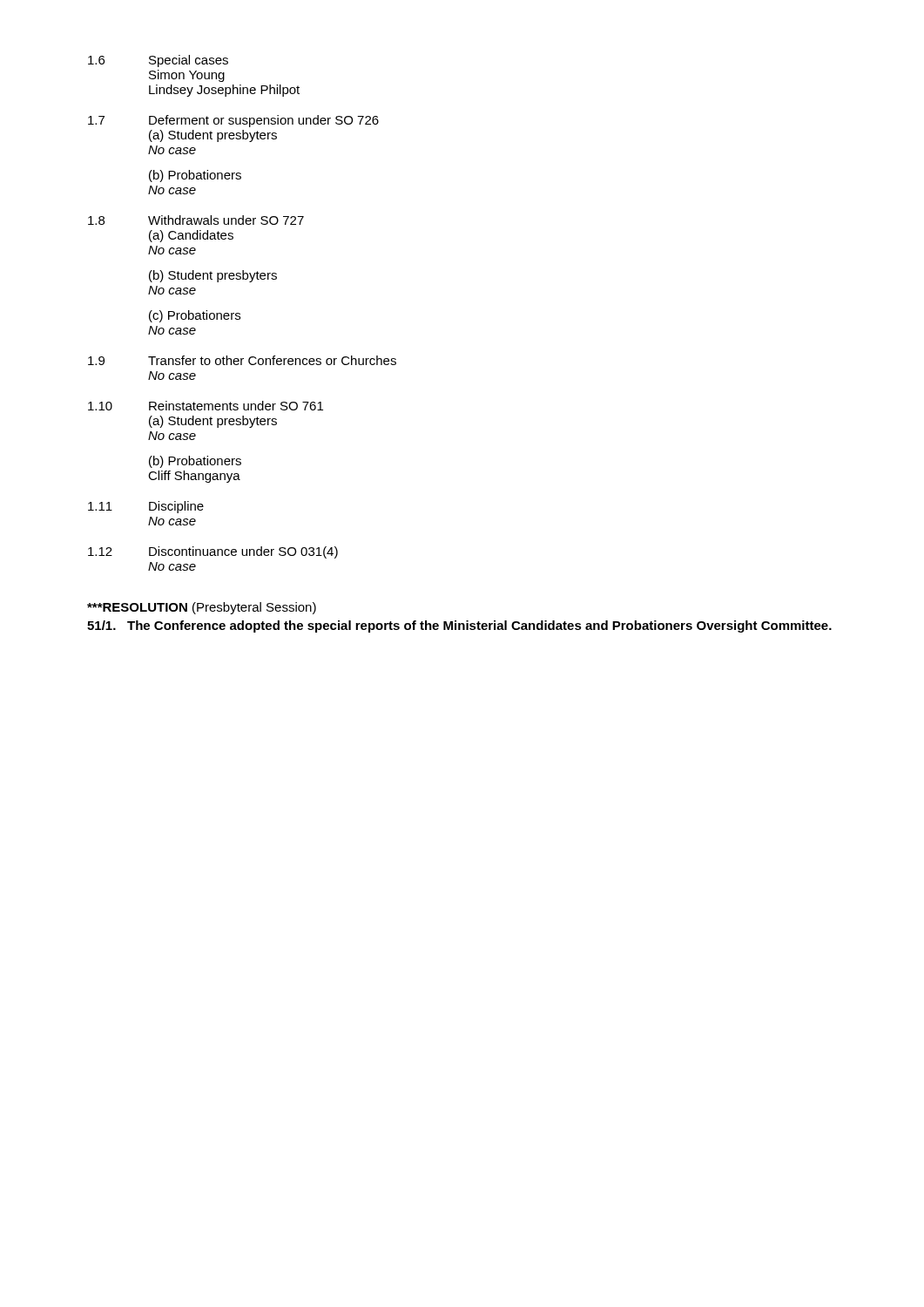Image resolution: width=924 pixels, height=1307 pixels.
Task: Find the text starting "10 Reinstatements under"
Action: pyautogui.click(x=206, y=406)
